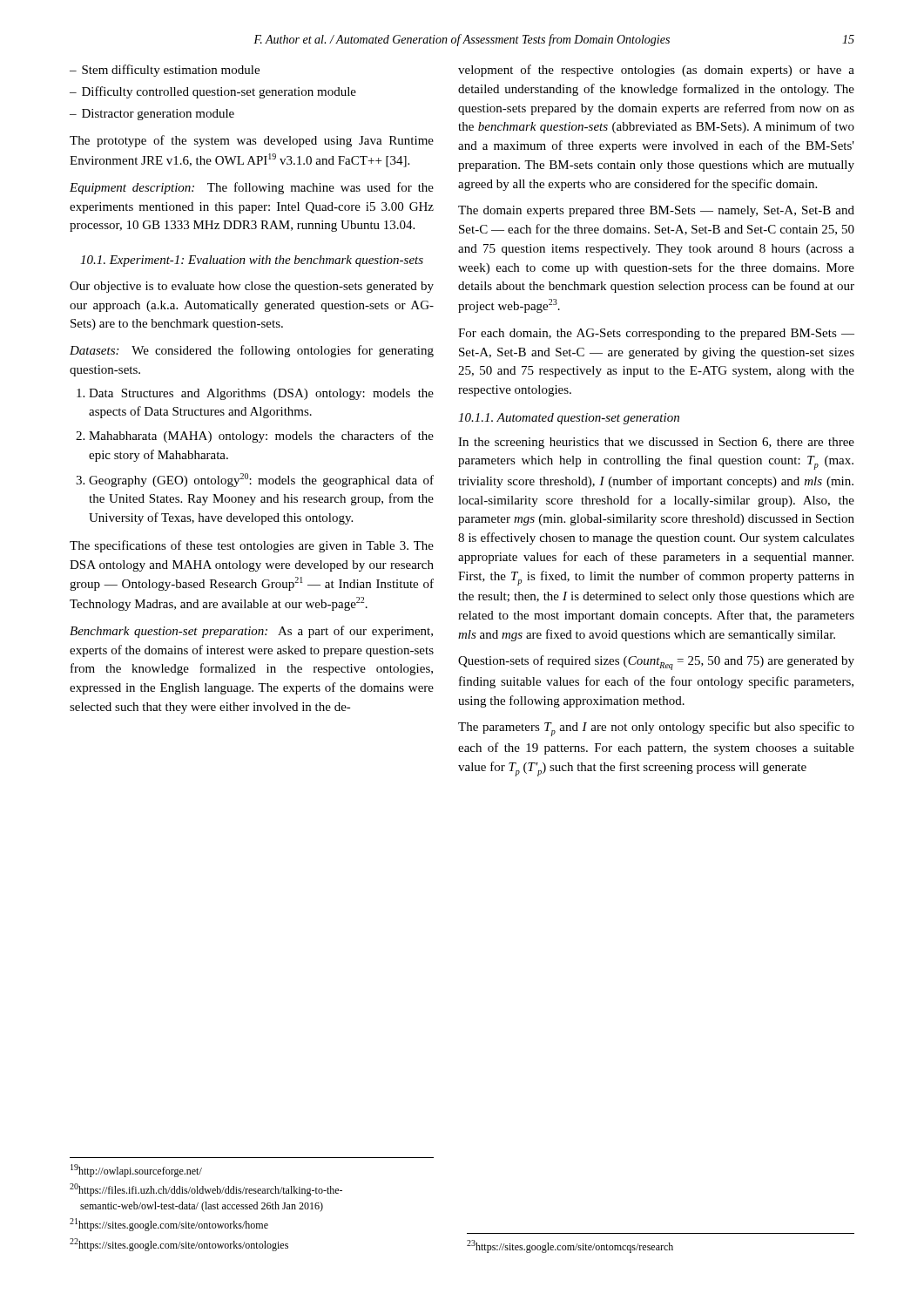Find the text block starting "Geography (GEO) ontology20: models the geographical"
Screen dimensions: 1307x924
(261, 498)
